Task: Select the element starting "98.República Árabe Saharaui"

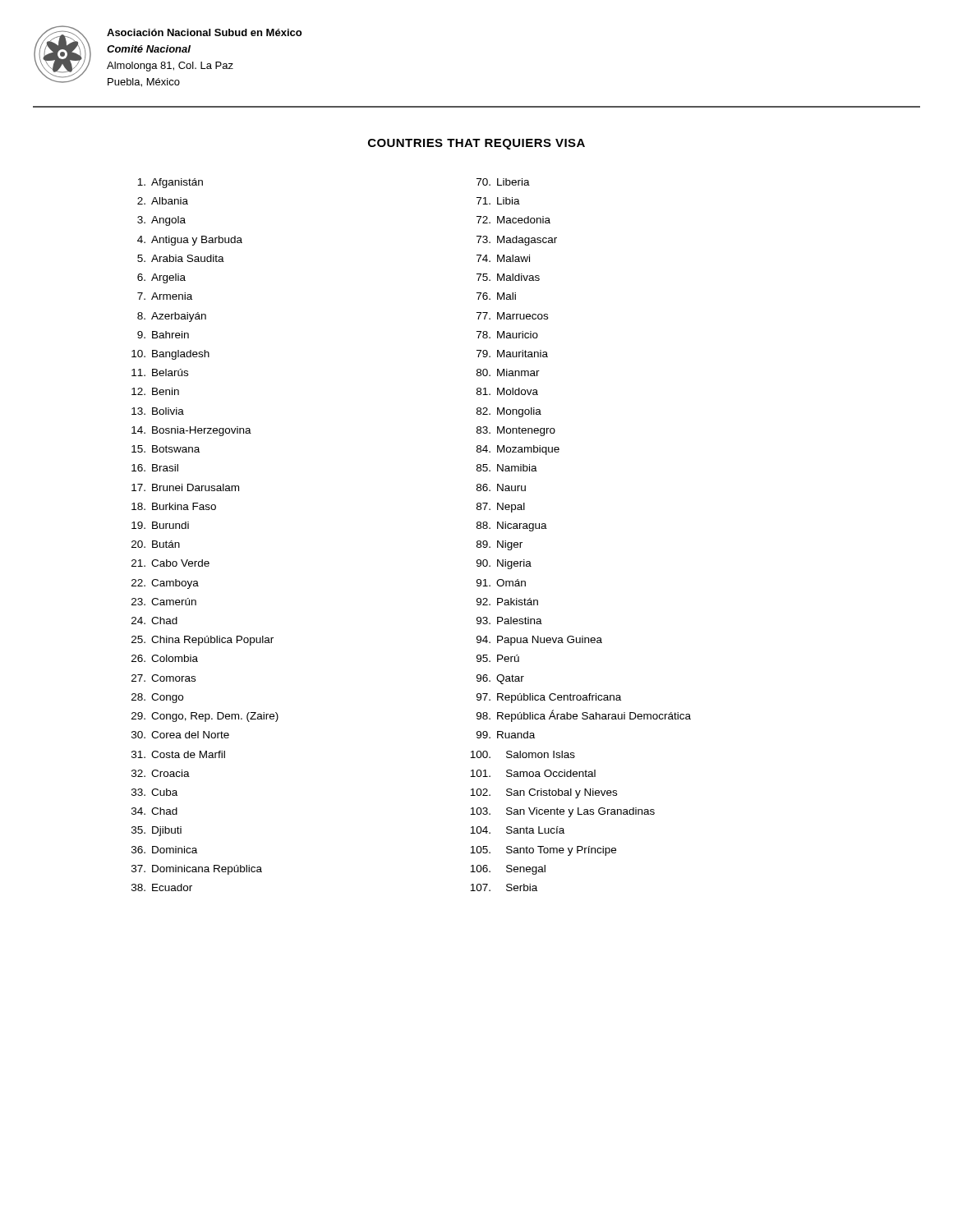Action: (x=576, y=716)
